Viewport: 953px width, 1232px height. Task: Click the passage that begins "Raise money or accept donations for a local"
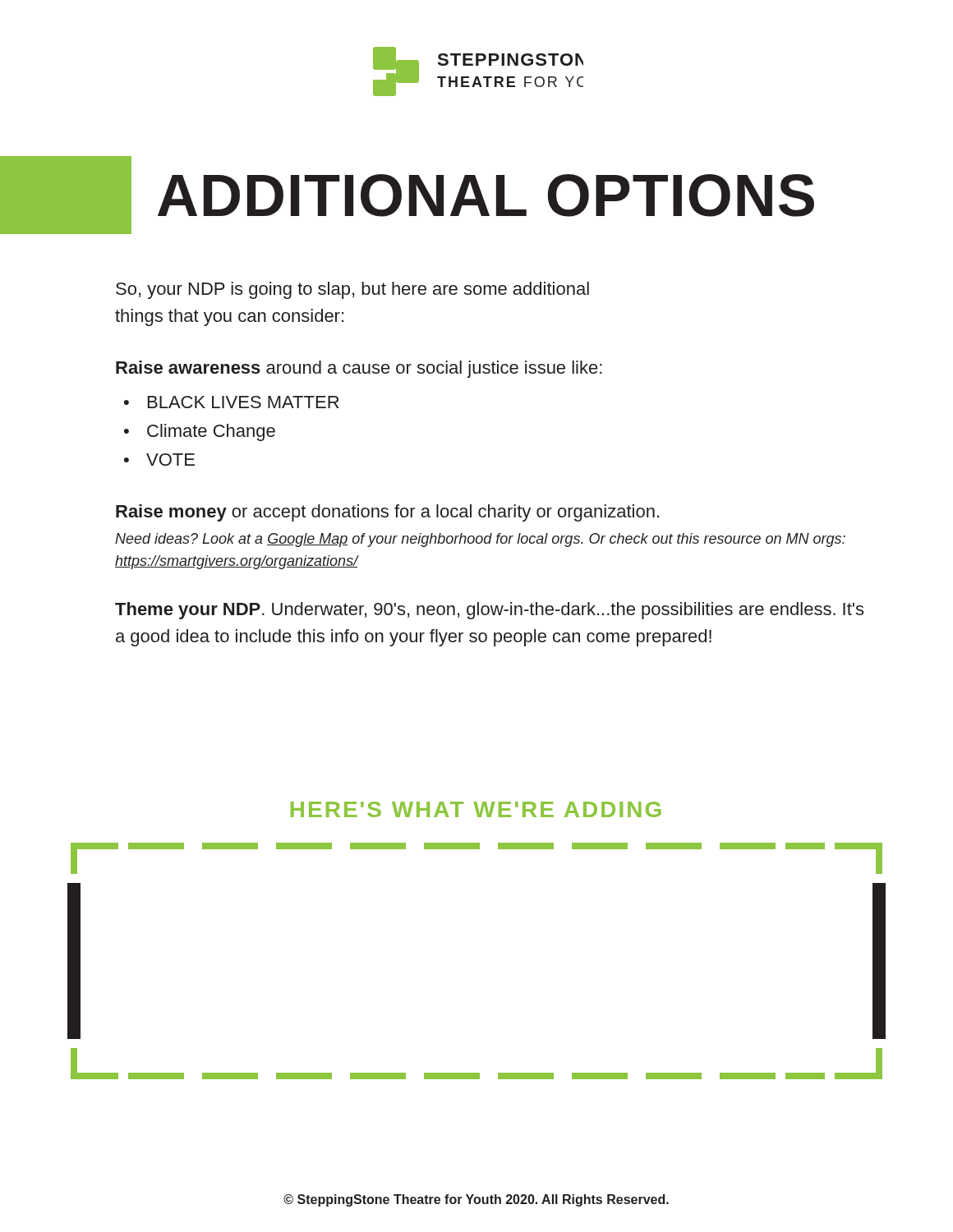(388, 511)
